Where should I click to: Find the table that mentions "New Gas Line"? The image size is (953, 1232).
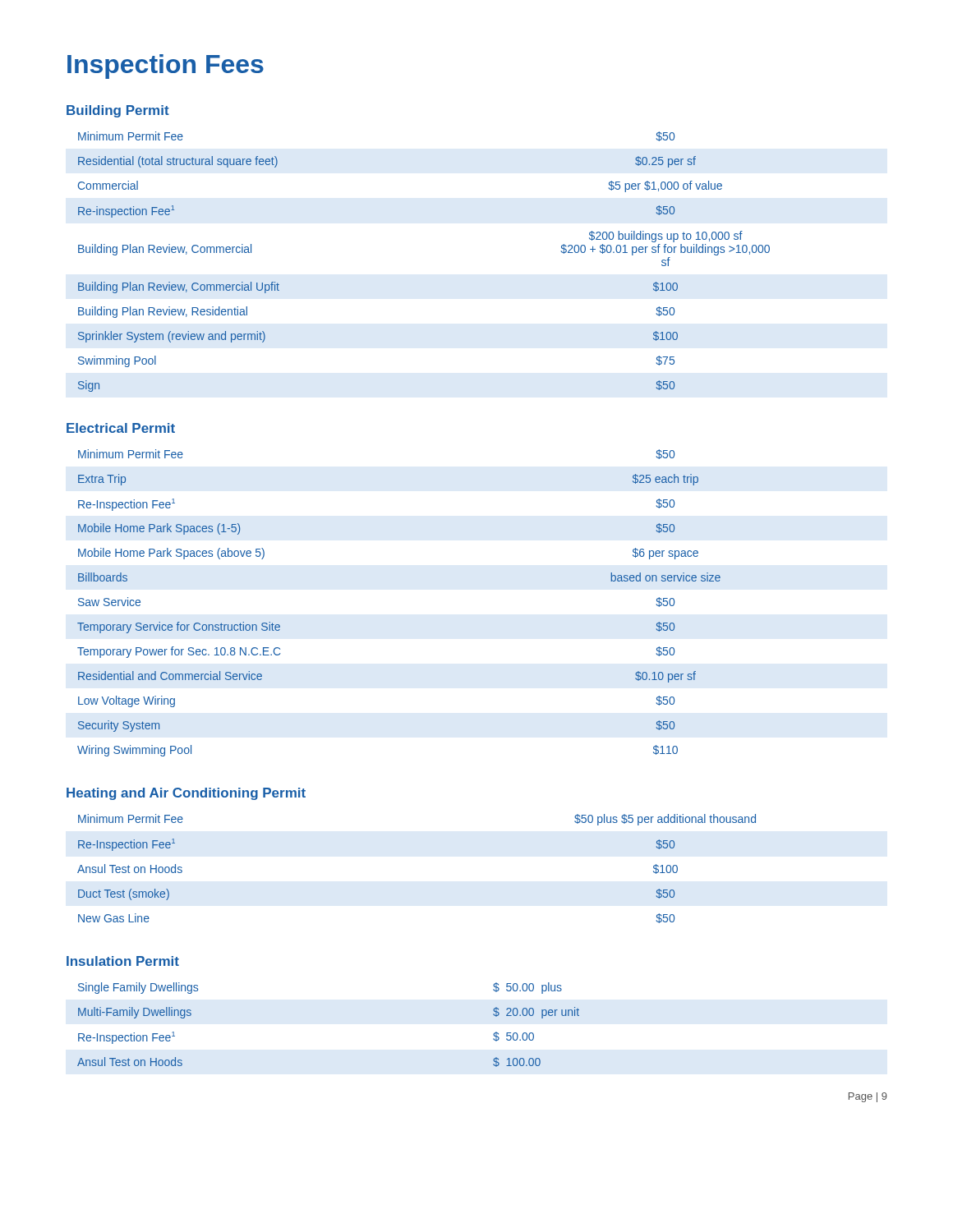(476, 869)
